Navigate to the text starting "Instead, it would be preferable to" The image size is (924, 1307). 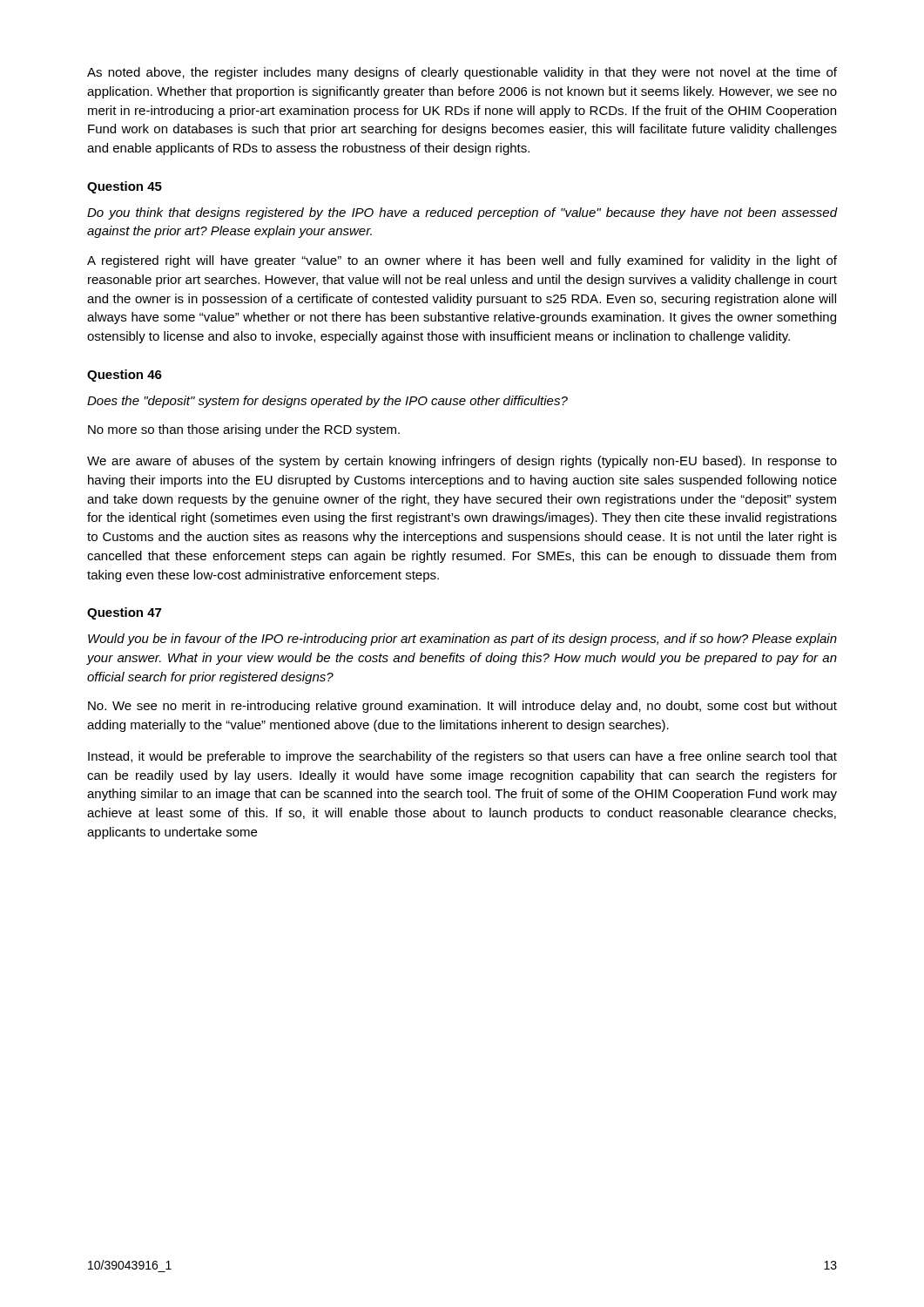pyautogui.click(x=462, y=794)
